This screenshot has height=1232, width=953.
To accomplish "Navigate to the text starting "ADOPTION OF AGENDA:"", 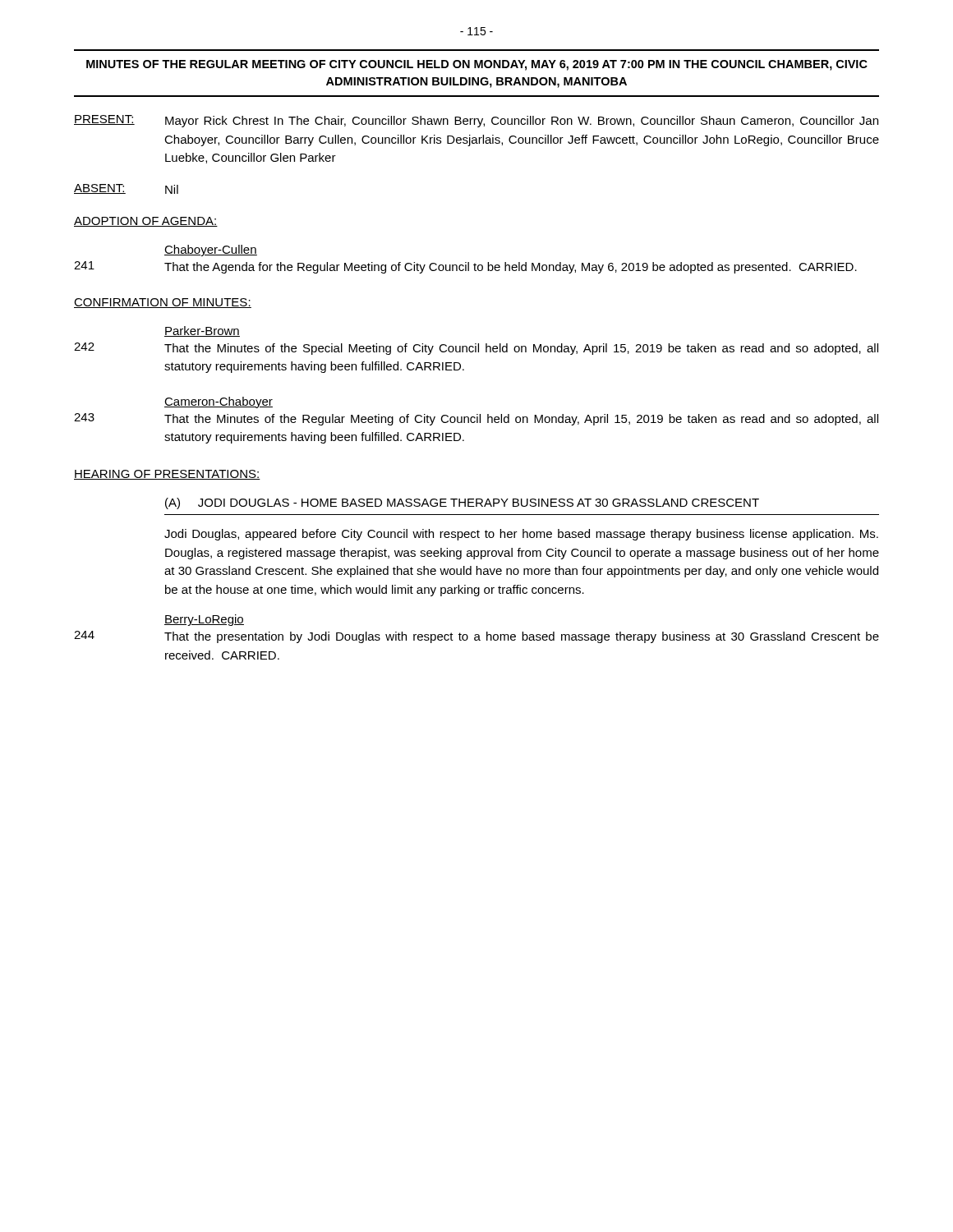I will coord(146,221).
